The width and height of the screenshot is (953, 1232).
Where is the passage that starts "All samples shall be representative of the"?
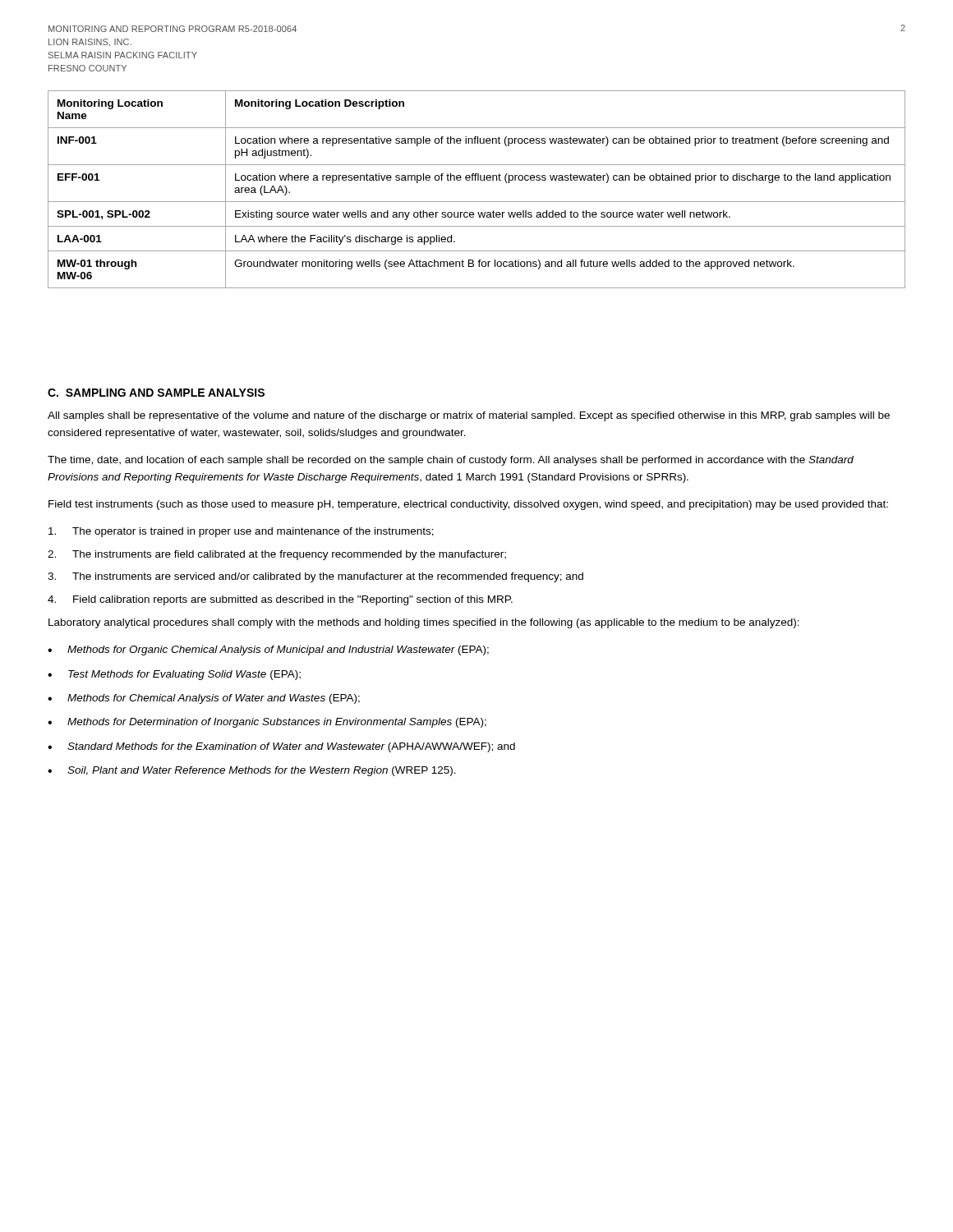point(469,424)
